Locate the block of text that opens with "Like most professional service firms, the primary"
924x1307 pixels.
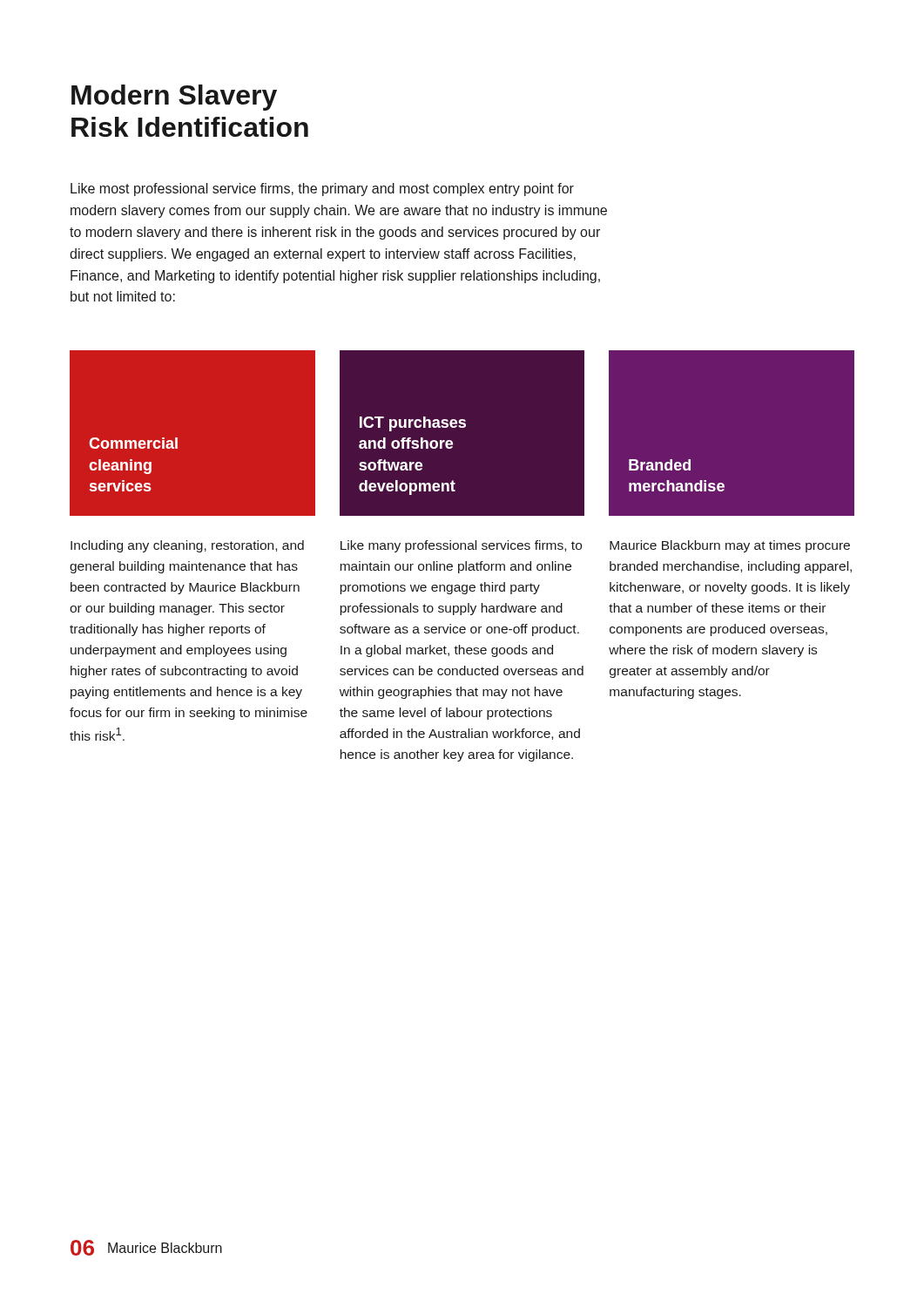tap(339, 243)
